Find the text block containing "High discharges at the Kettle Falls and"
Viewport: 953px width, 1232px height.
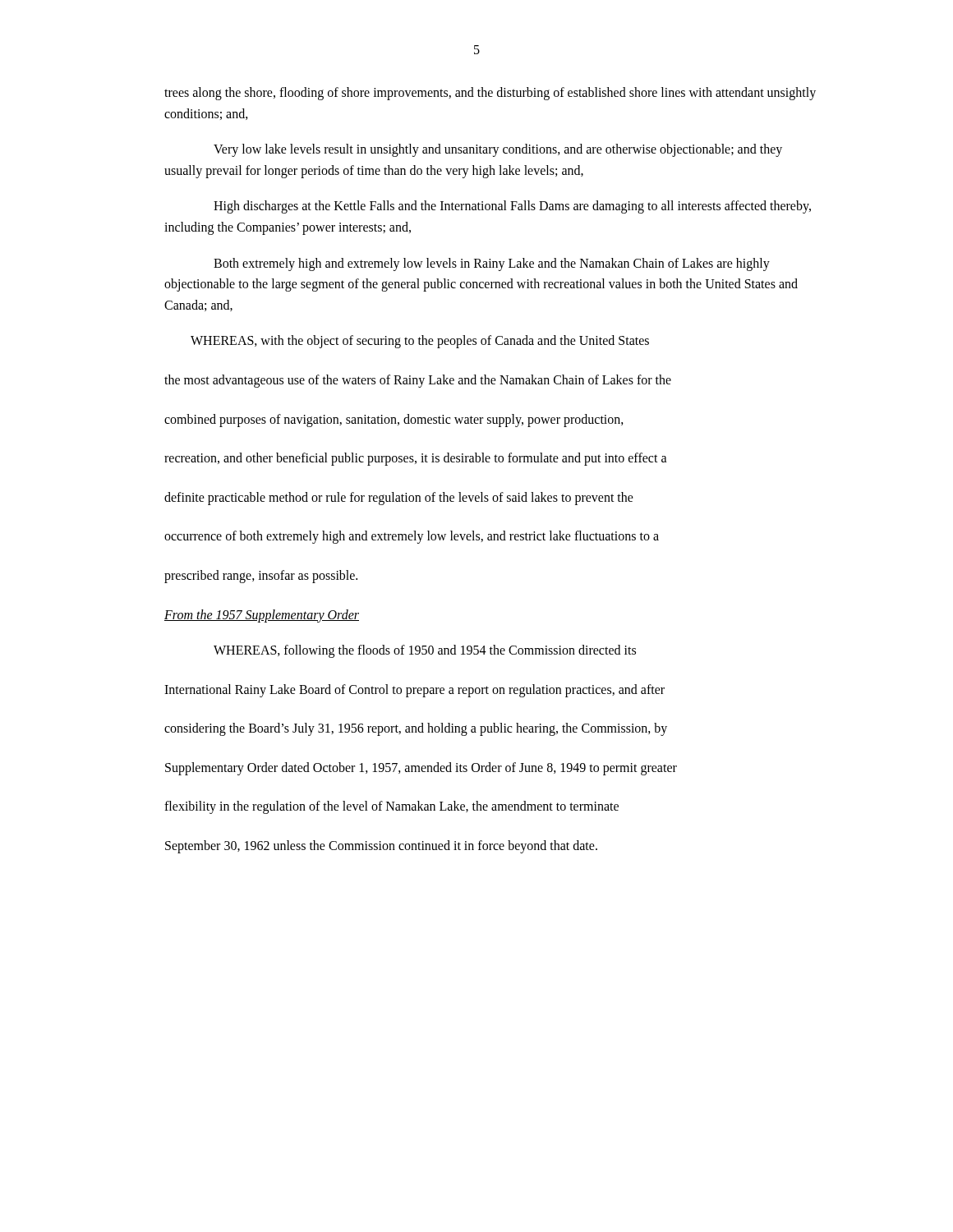tap(488, 217)
